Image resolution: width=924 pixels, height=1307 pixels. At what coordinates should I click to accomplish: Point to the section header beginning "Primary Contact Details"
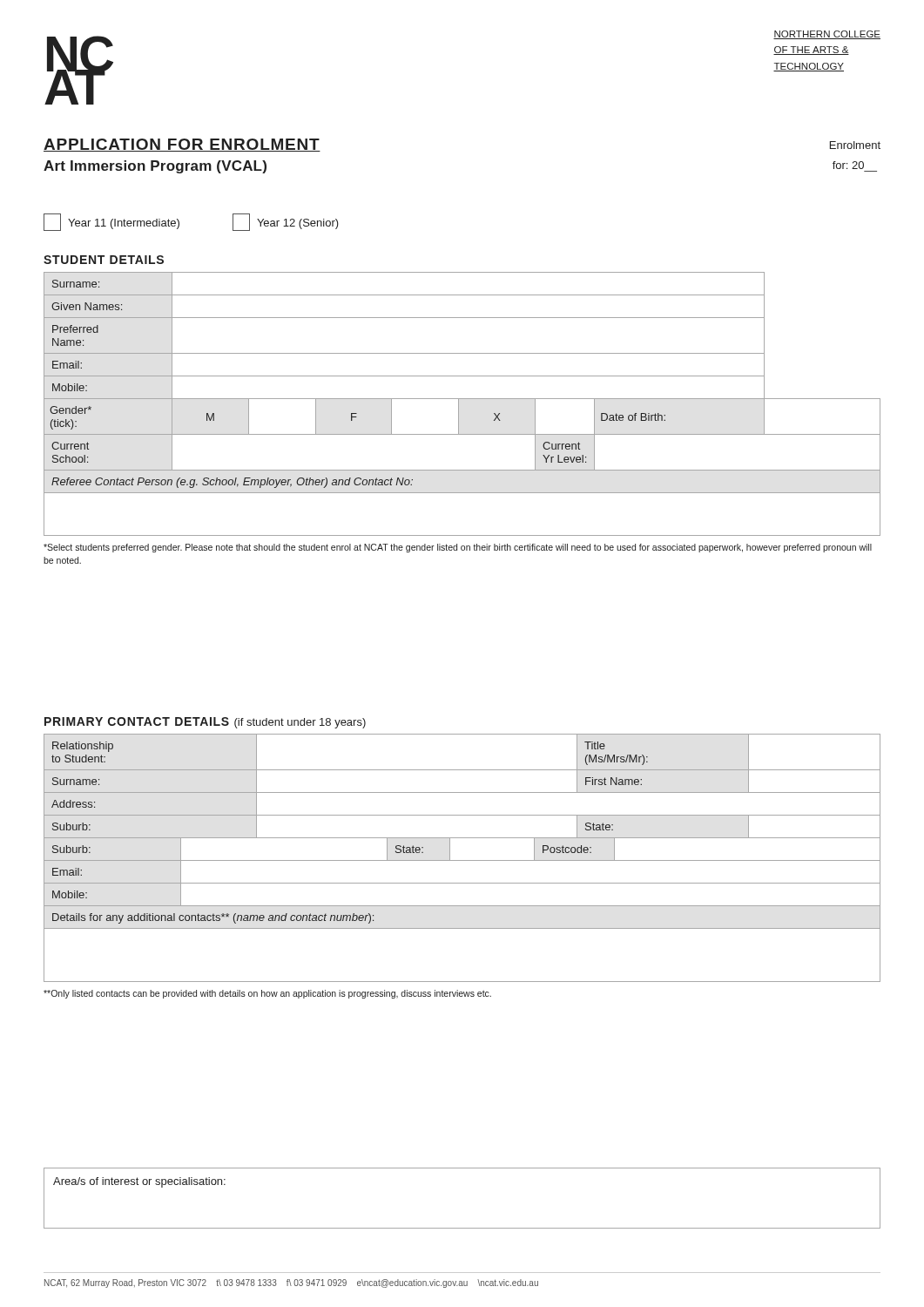point(205,721)
